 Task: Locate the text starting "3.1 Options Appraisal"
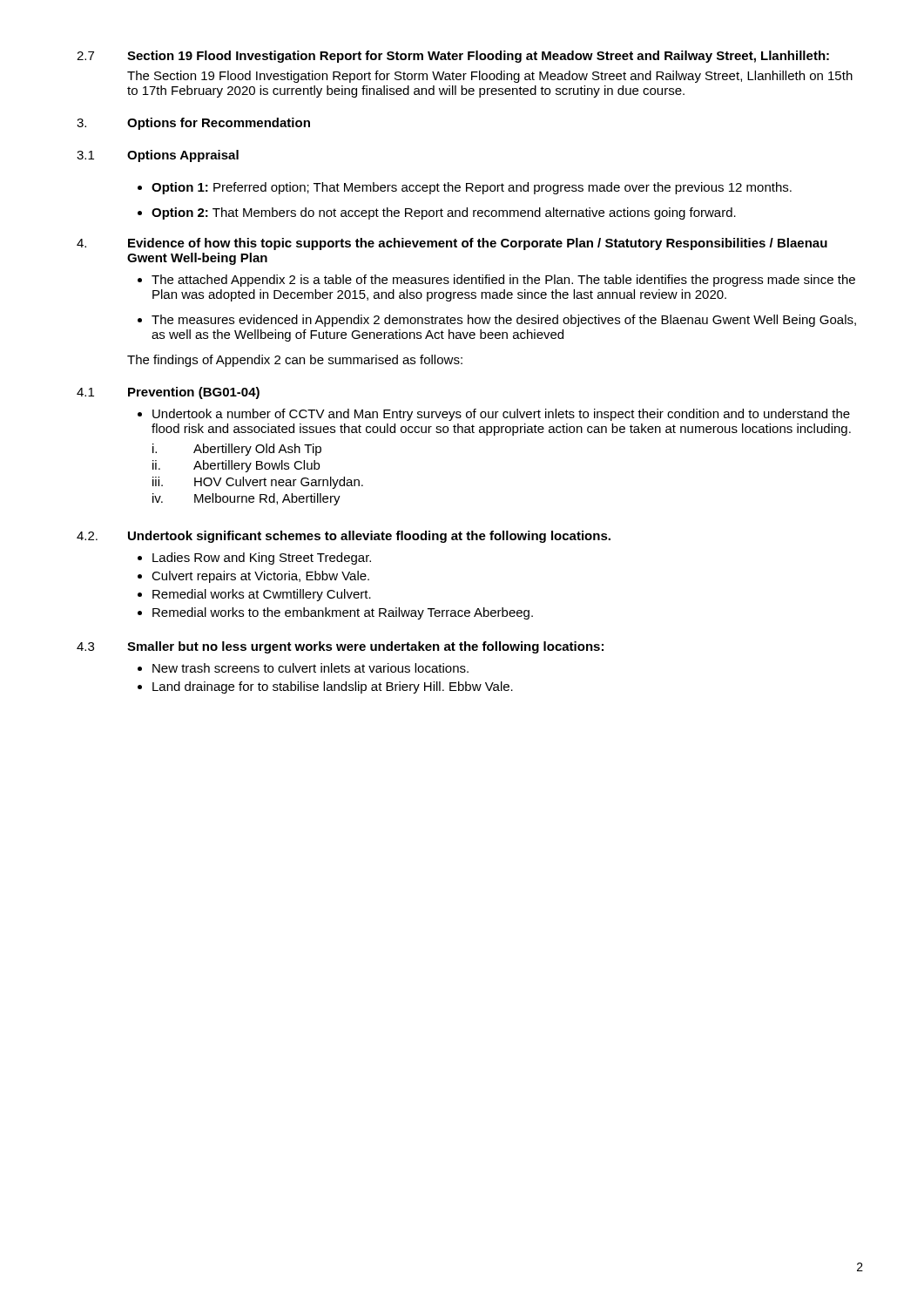[158, 156]
